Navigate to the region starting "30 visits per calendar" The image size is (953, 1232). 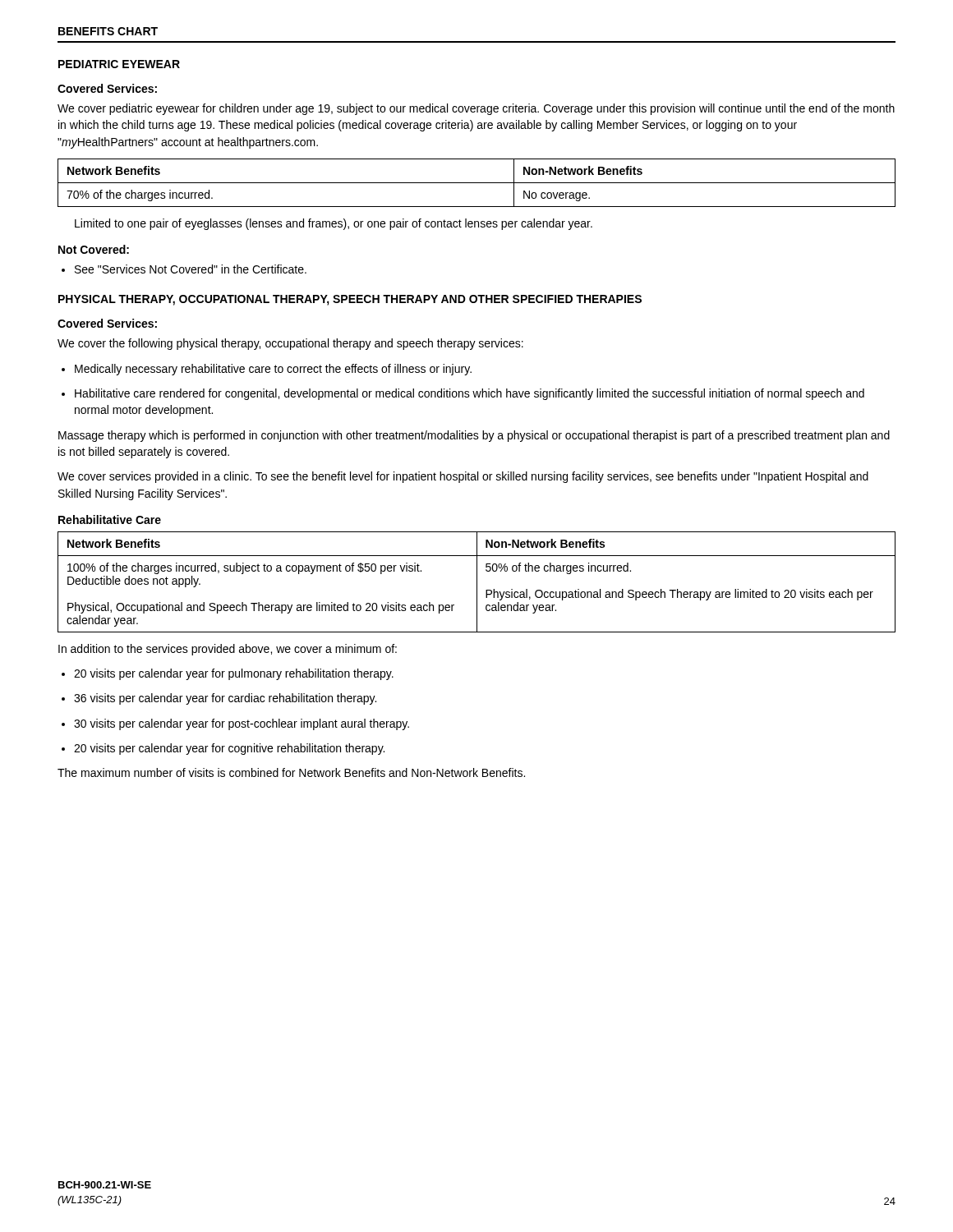click(242, 724)
